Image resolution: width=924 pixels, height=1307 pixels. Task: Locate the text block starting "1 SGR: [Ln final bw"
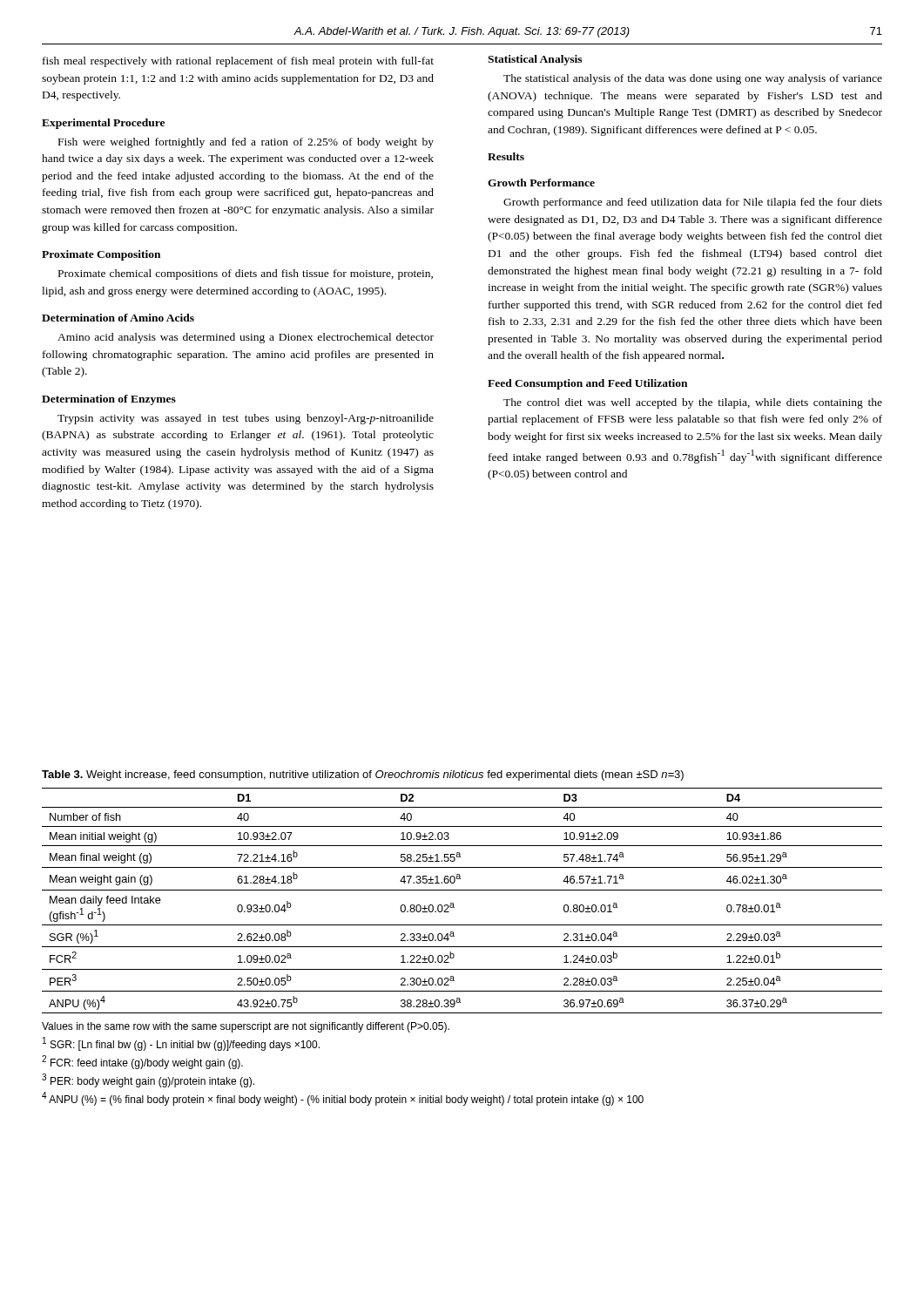tap(181, 1043)
